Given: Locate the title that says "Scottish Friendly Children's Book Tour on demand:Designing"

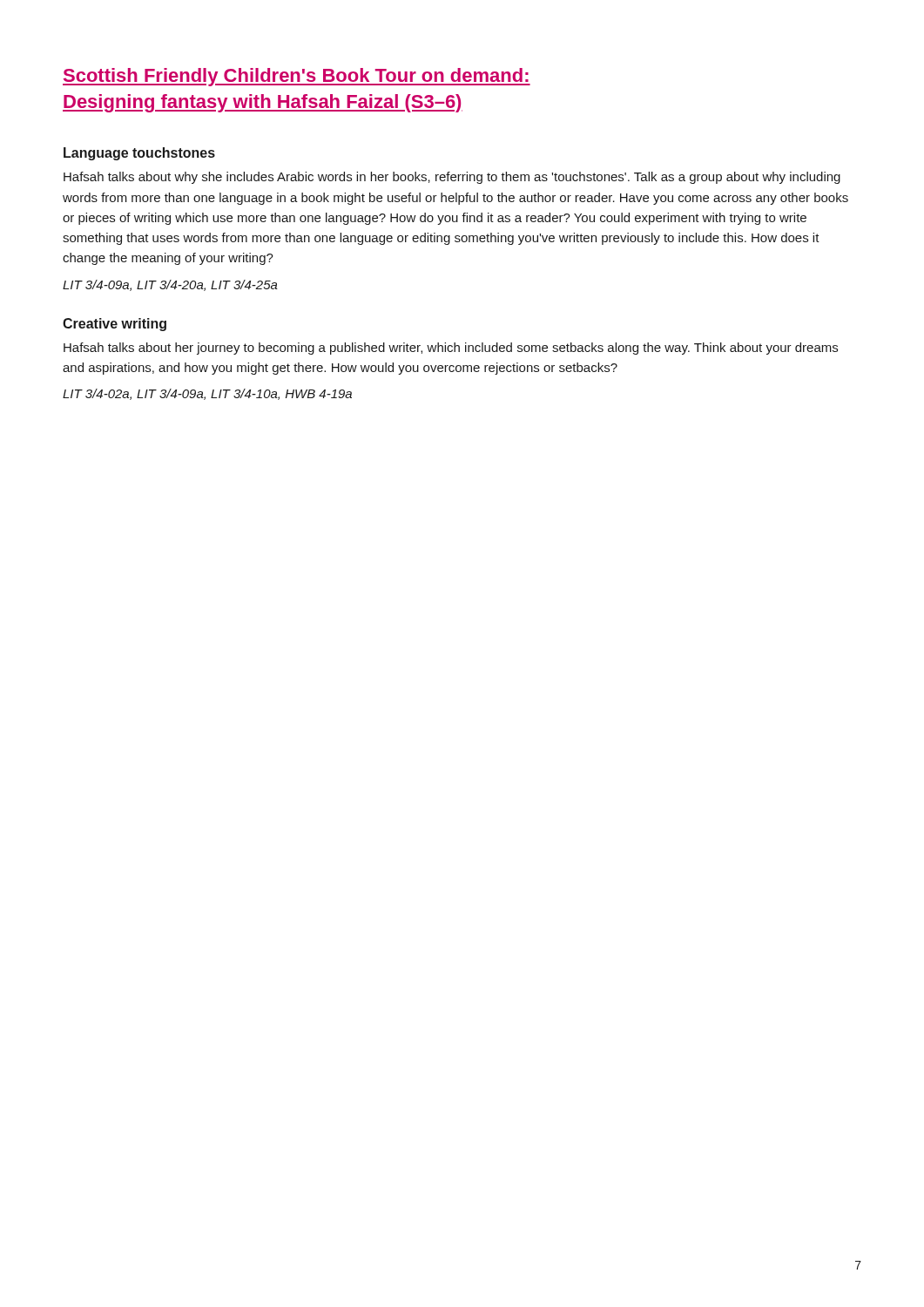Looking at the screenshot, I should [462, 89].
